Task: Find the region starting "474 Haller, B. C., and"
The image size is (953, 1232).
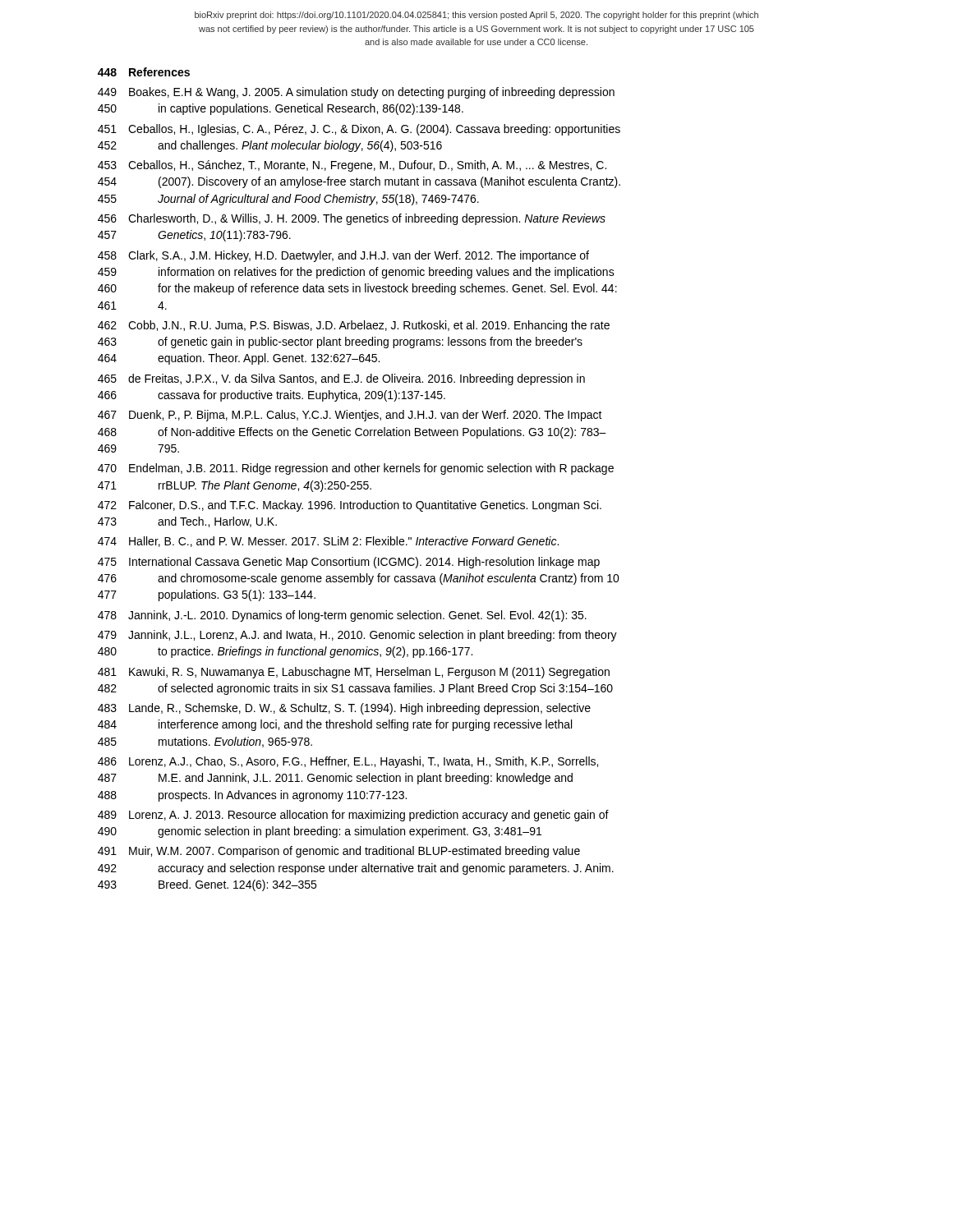Action: (321, 542)
